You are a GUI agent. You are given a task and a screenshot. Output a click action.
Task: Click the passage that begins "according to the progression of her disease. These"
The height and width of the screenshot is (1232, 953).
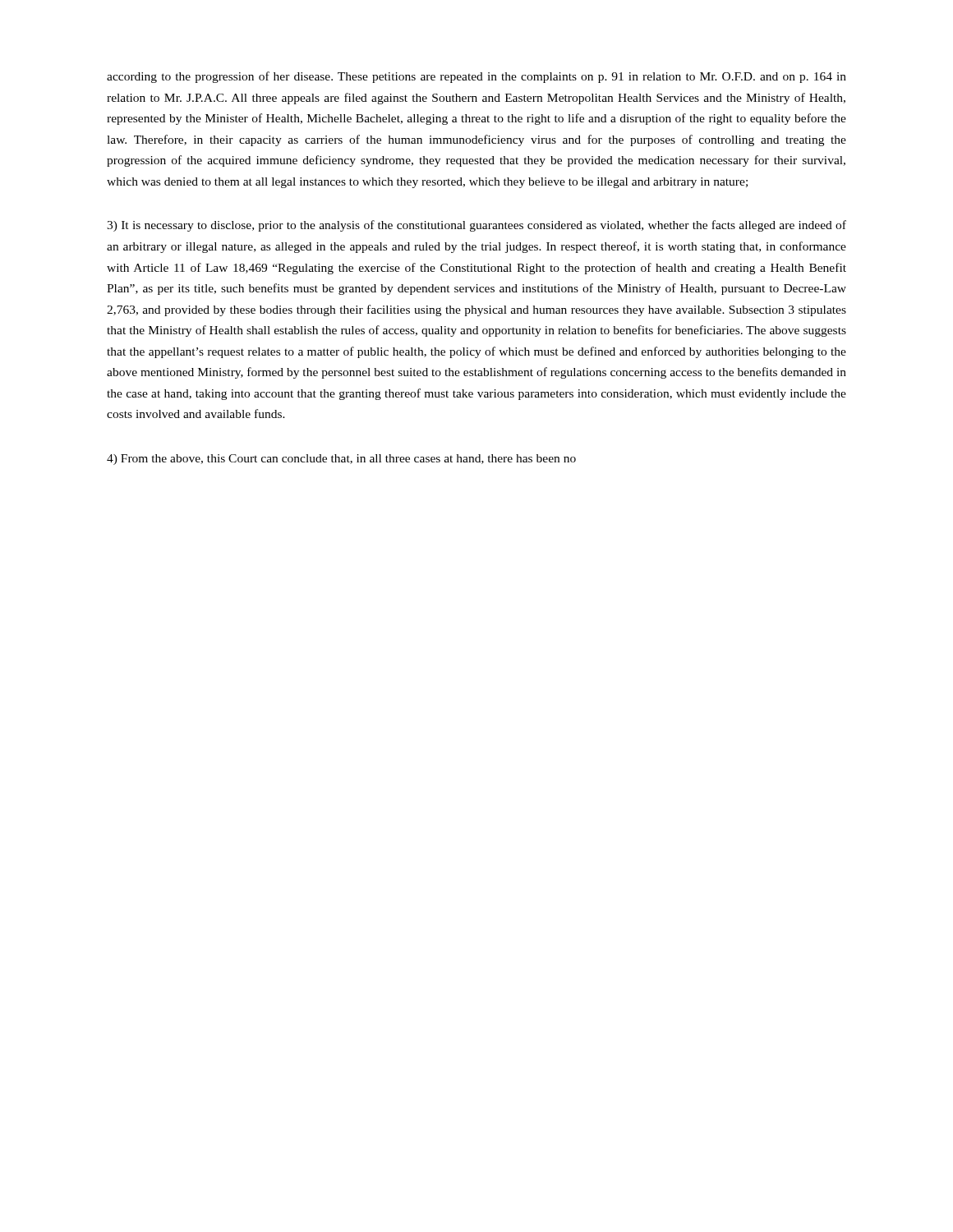pos(476,128)
